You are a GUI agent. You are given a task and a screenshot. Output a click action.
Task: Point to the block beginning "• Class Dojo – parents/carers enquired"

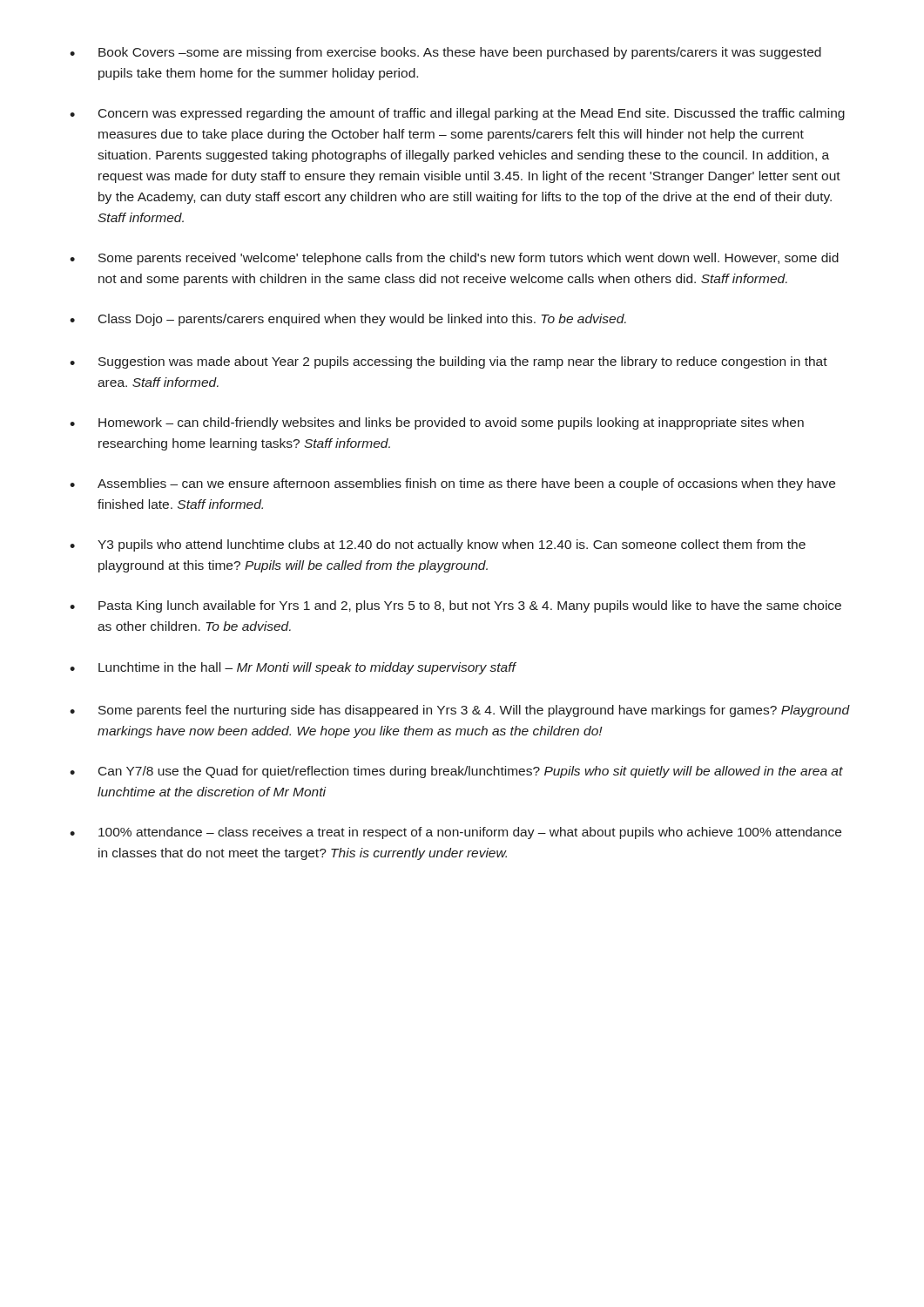(x=462, y=320)
